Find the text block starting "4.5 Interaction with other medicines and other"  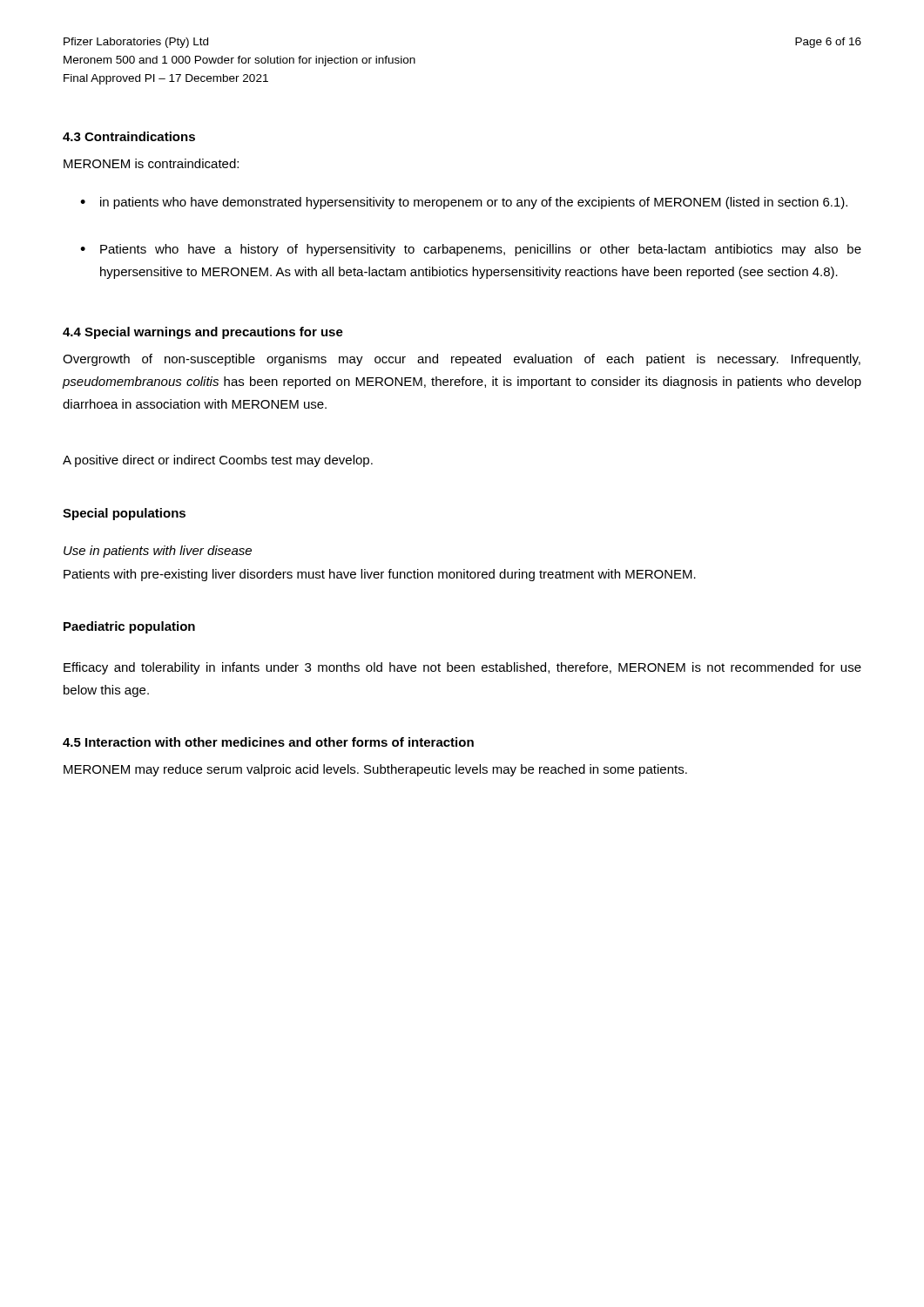point(269,742)
